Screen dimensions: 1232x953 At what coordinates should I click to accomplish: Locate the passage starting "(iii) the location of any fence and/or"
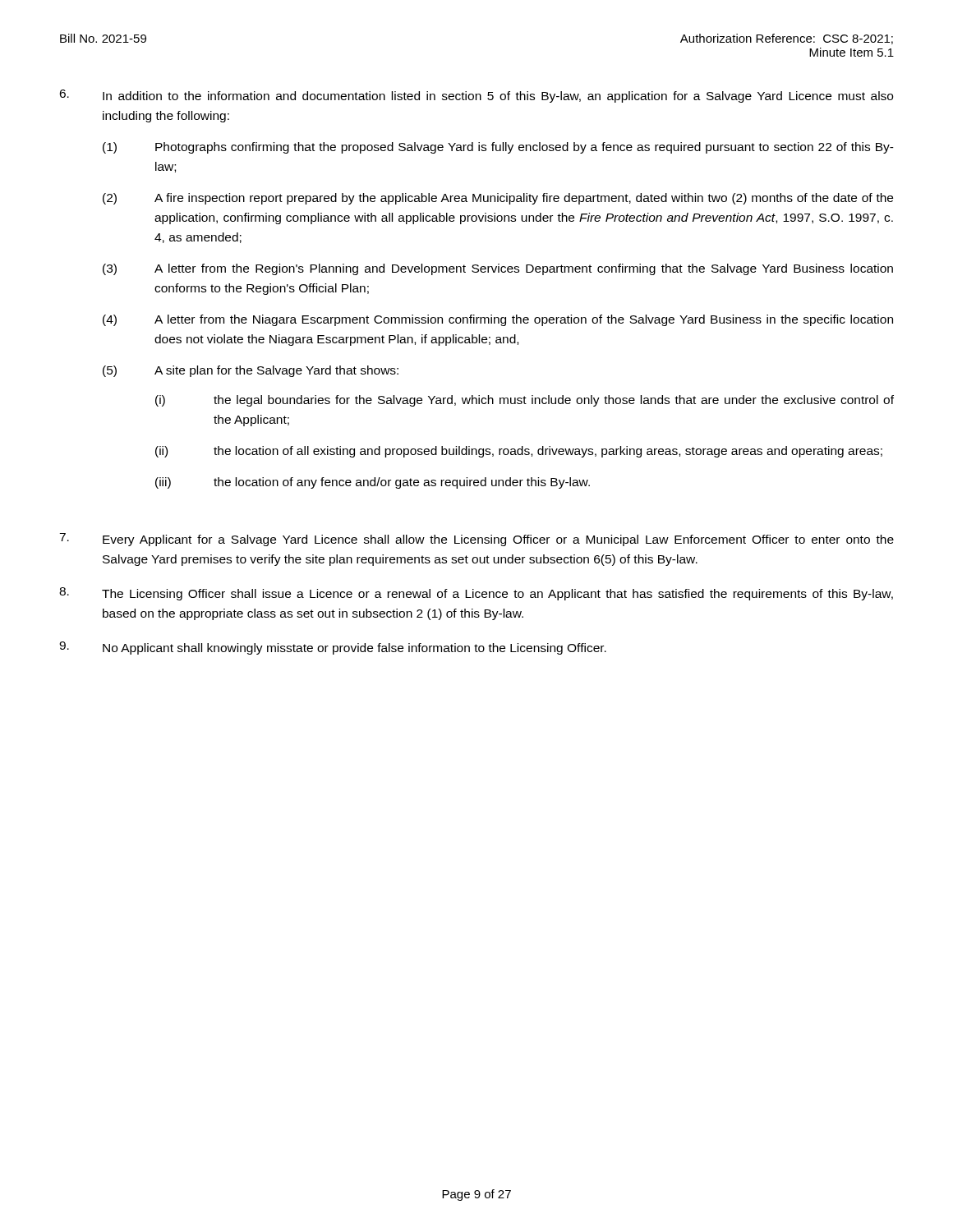(x=524, y=482)
